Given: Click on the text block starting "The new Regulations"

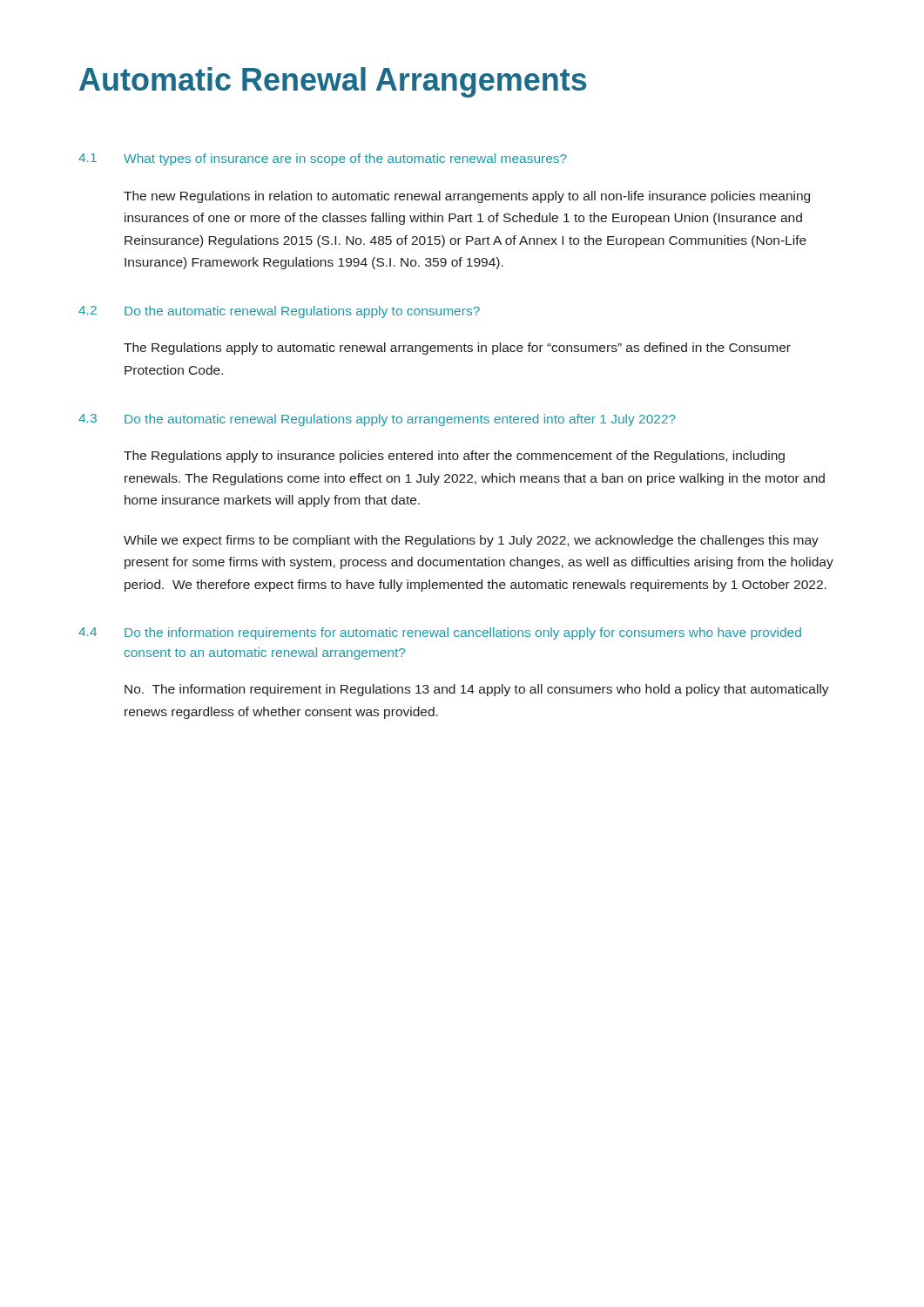Looking at the screenshot, I should pyautogui.click(x=467, y=229).
